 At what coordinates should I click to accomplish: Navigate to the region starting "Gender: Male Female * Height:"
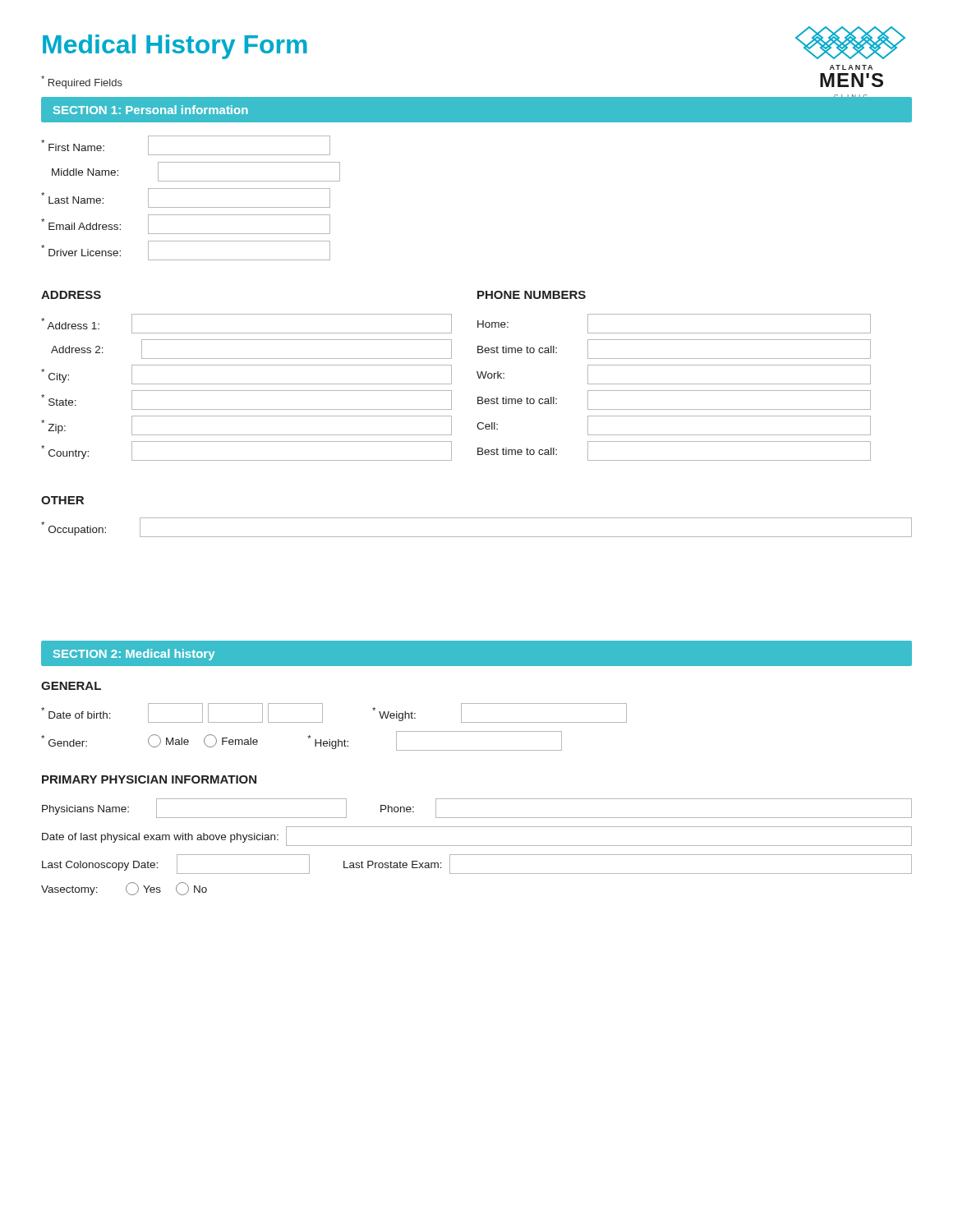coord(302,741)
